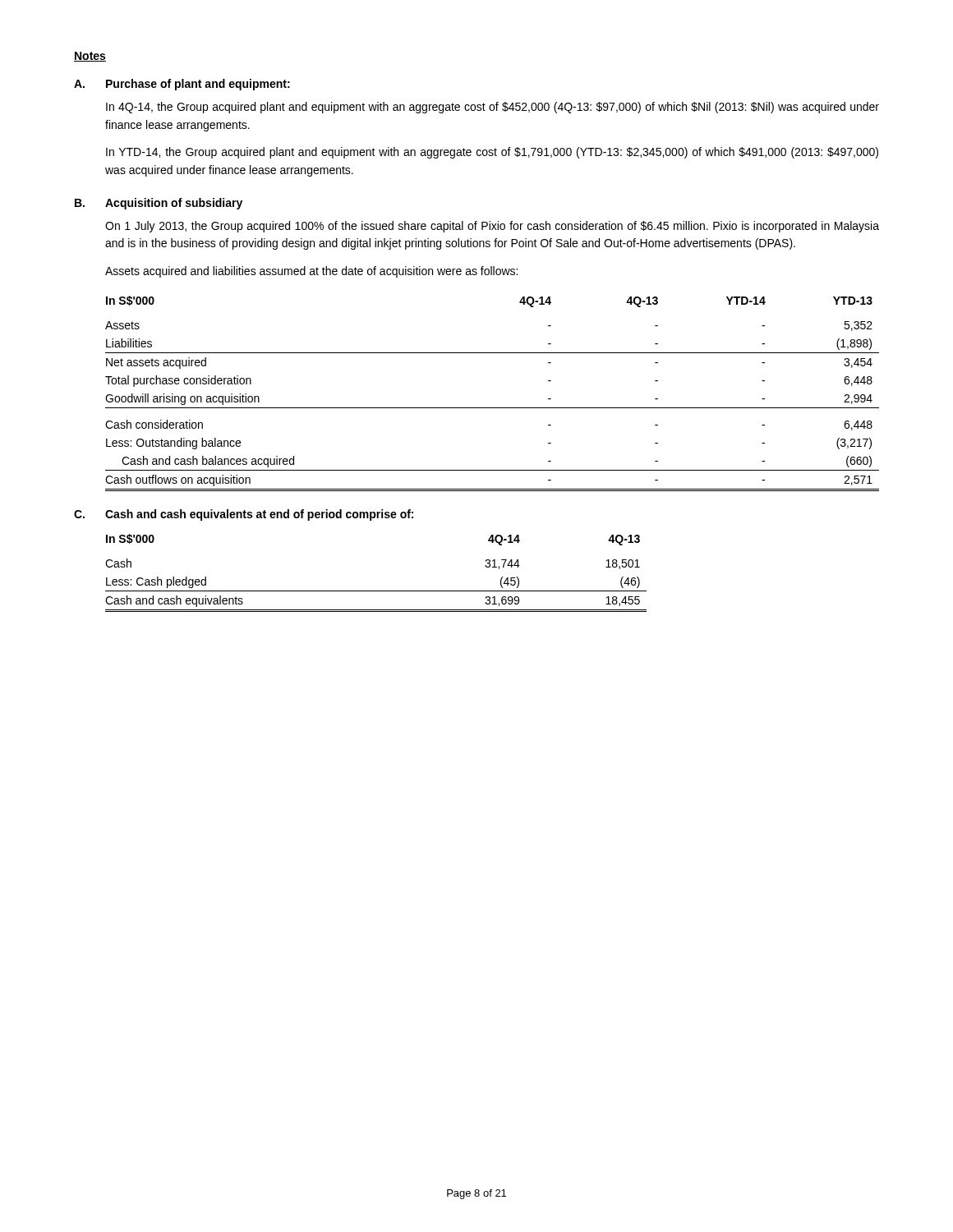Find the text starting "In 4Q-14, the Group"

[492, 116]
